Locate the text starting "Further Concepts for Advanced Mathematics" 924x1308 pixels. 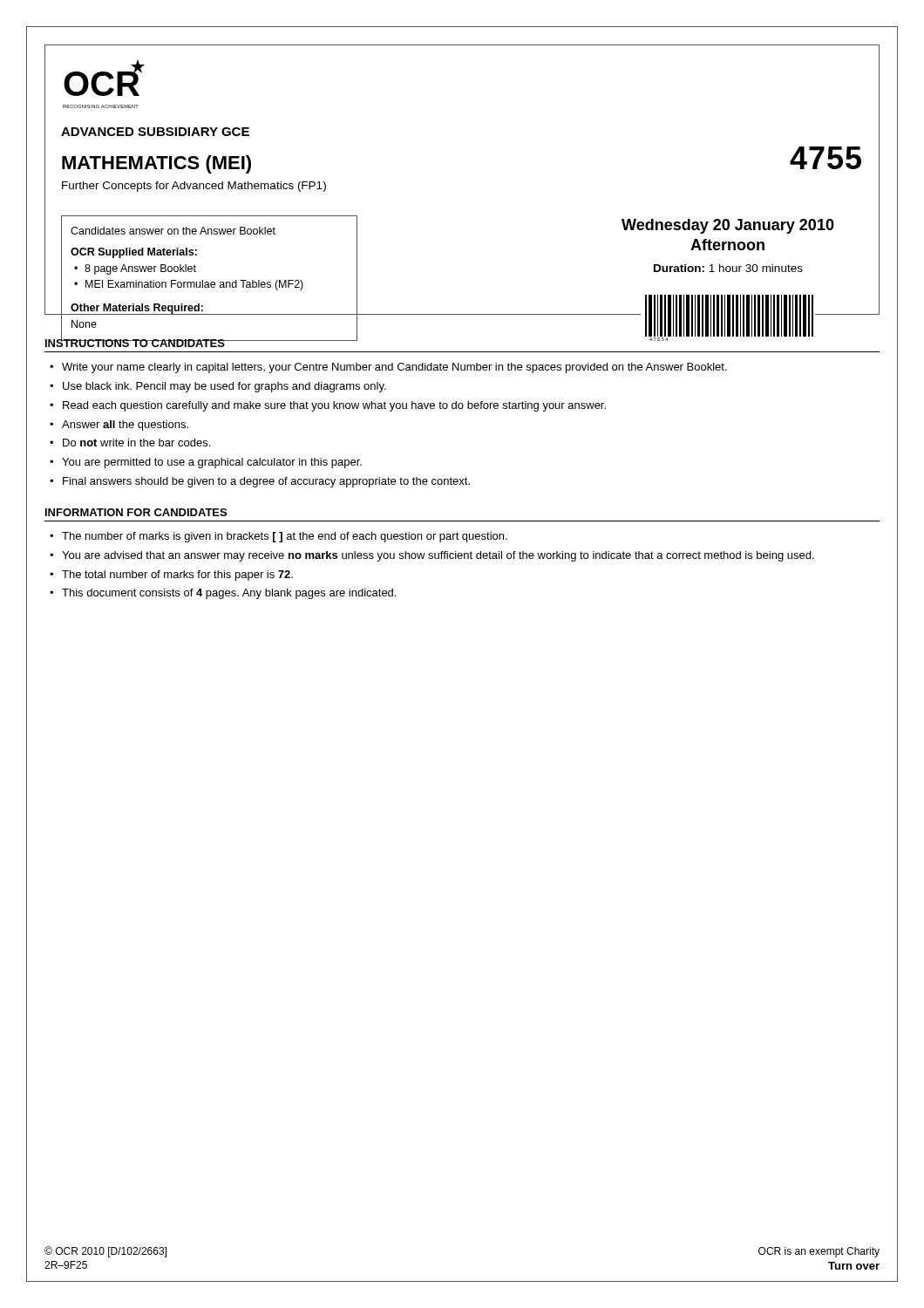pyautogui.click(x=194, y=185)
